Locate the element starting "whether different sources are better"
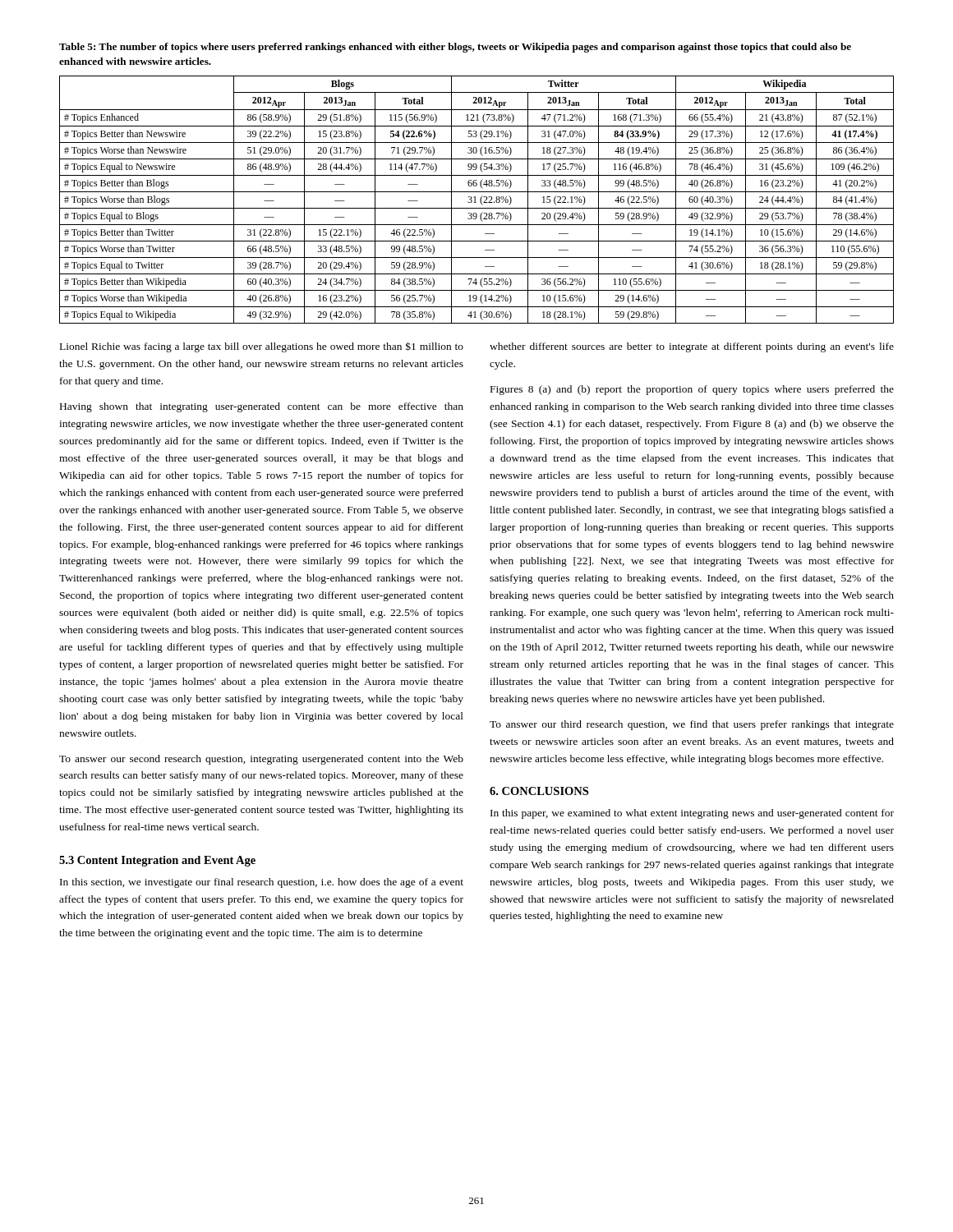 point(692,355)
